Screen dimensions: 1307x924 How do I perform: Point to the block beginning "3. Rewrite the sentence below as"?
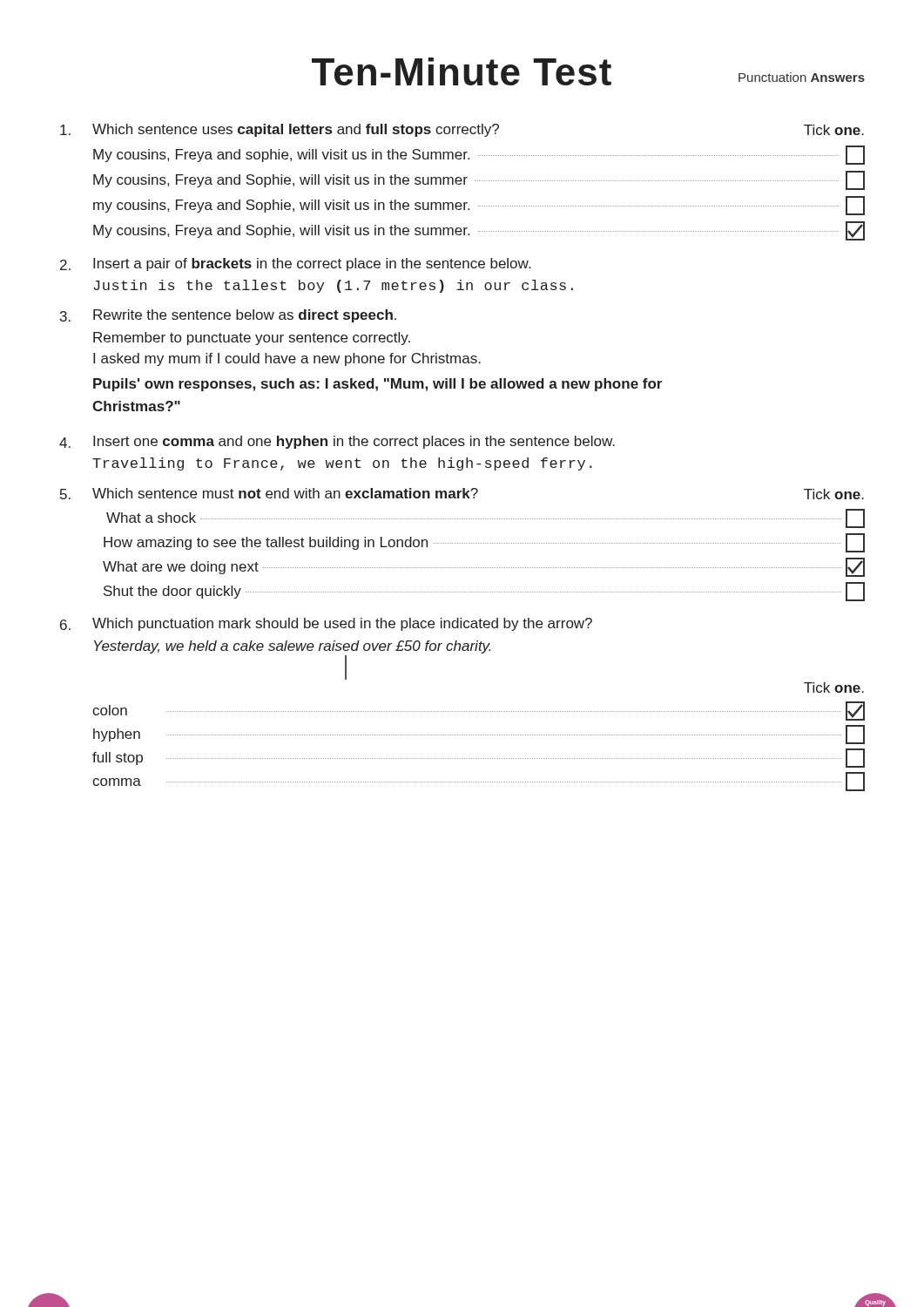462,366
